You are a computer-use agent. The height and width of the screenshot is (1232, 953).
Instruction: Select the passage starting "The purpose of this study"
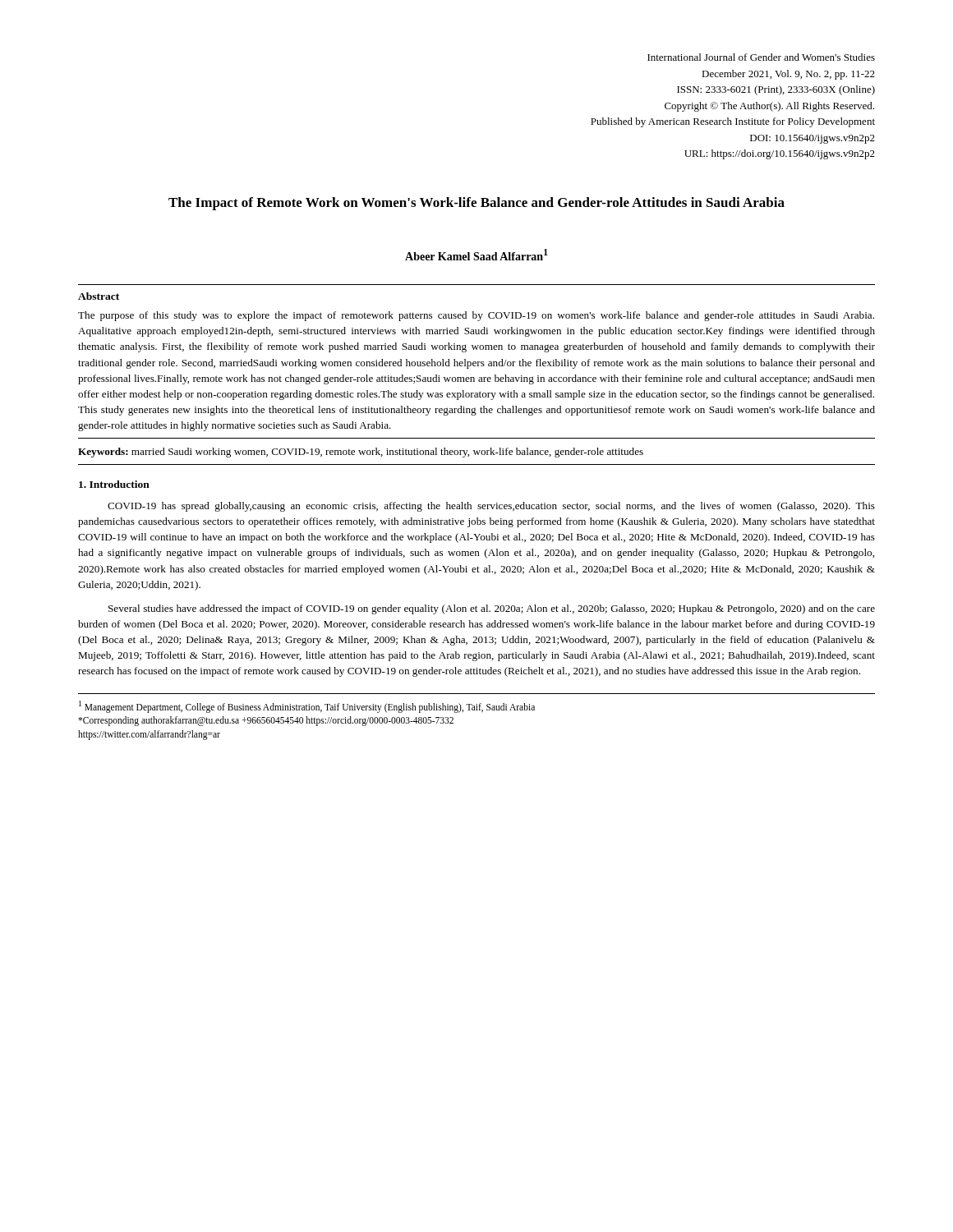pos(476,370)
